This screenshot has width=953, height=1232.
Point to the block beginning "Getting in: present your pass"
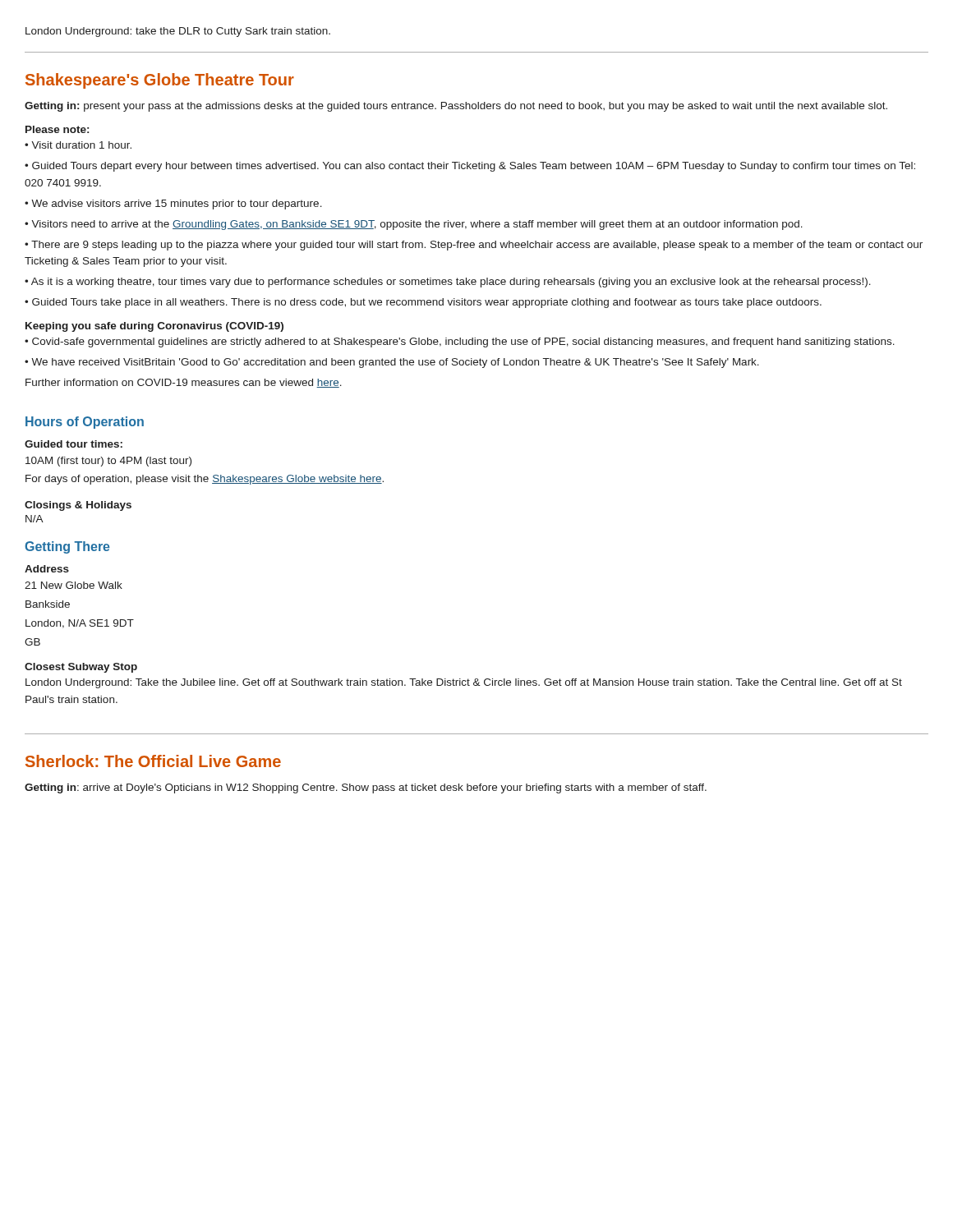(457, 106)
